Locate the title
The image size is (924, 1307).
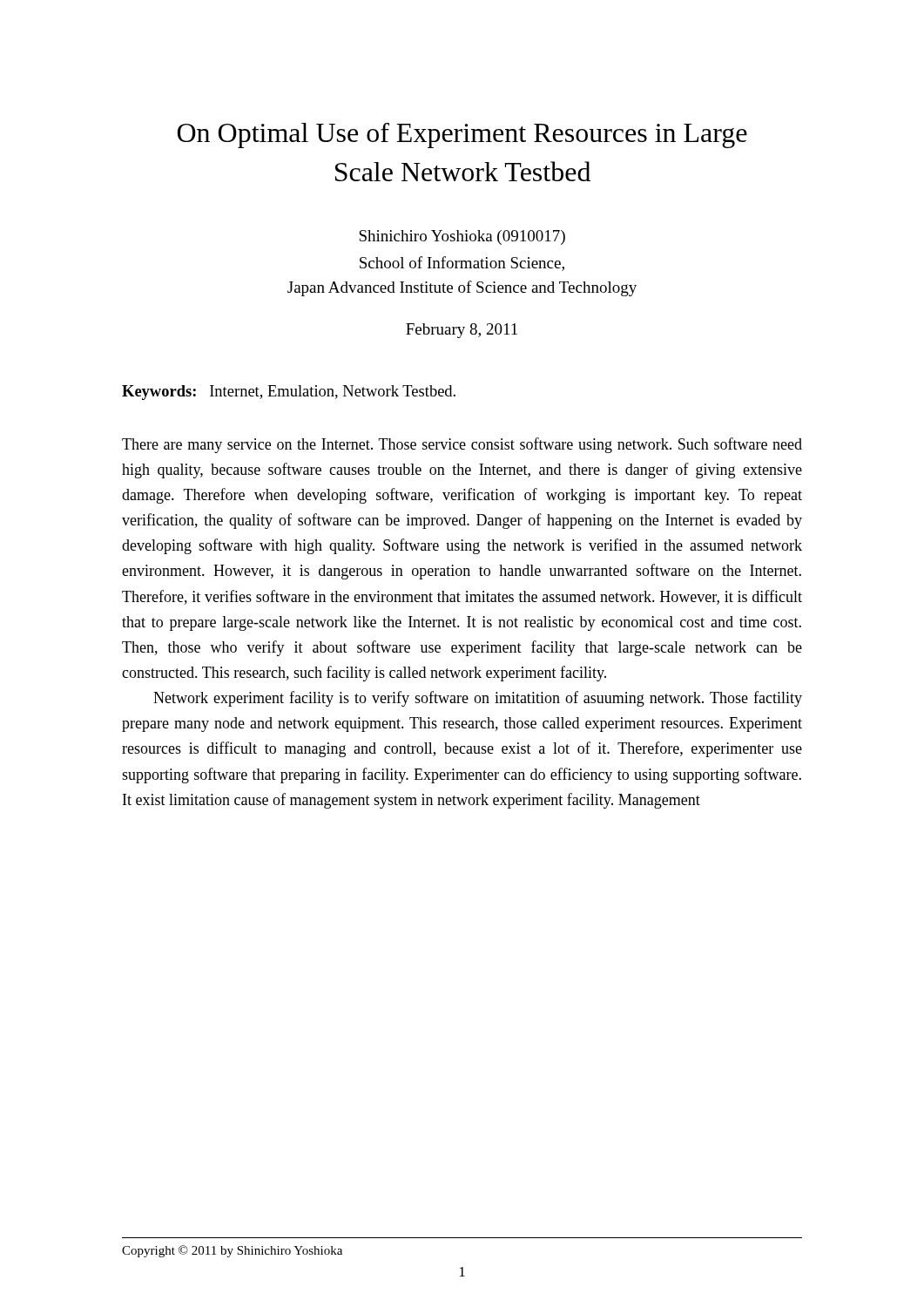point(462,152)
